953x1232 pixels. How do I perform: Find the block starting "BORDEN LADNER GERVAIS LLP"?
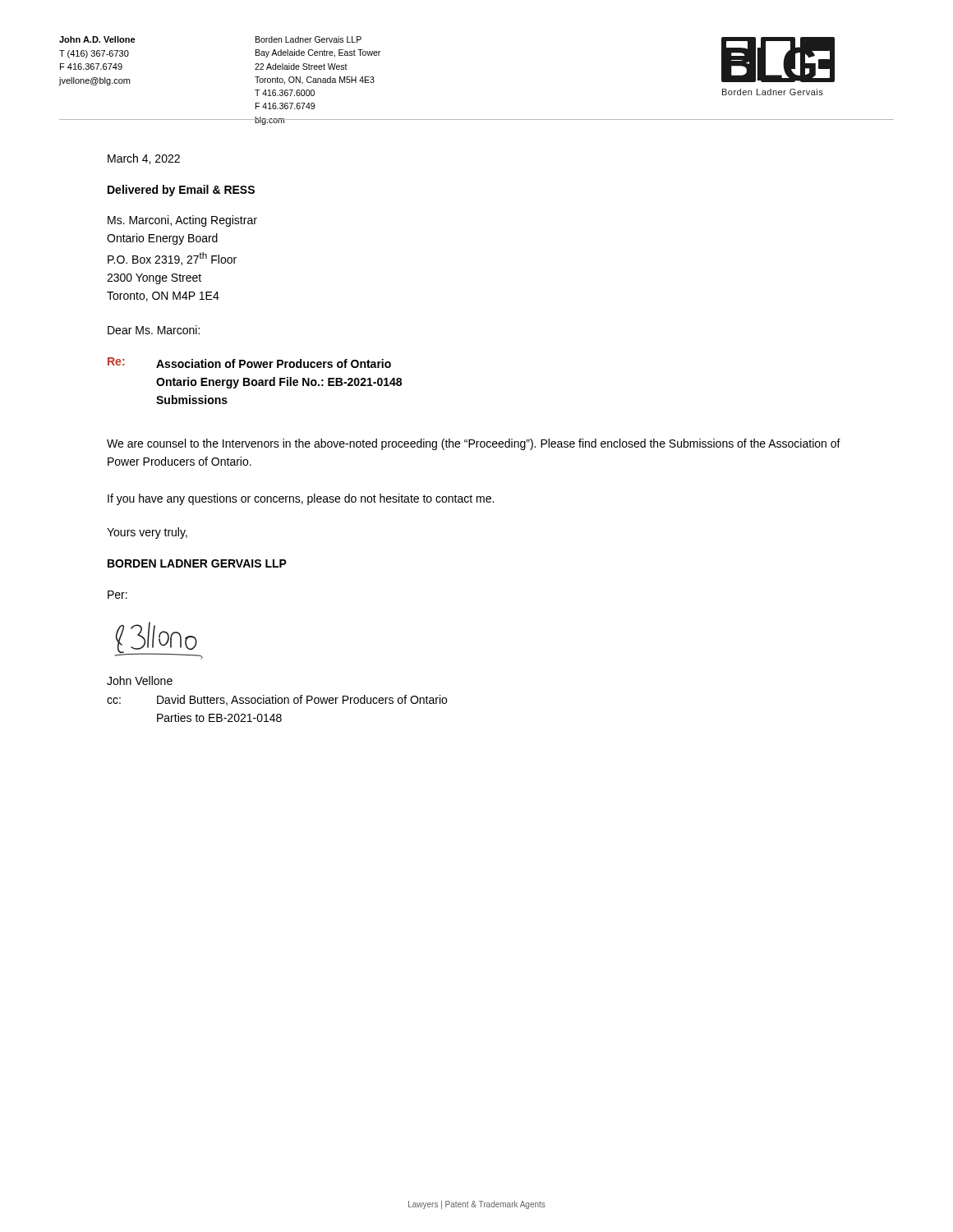click(197, 563)
